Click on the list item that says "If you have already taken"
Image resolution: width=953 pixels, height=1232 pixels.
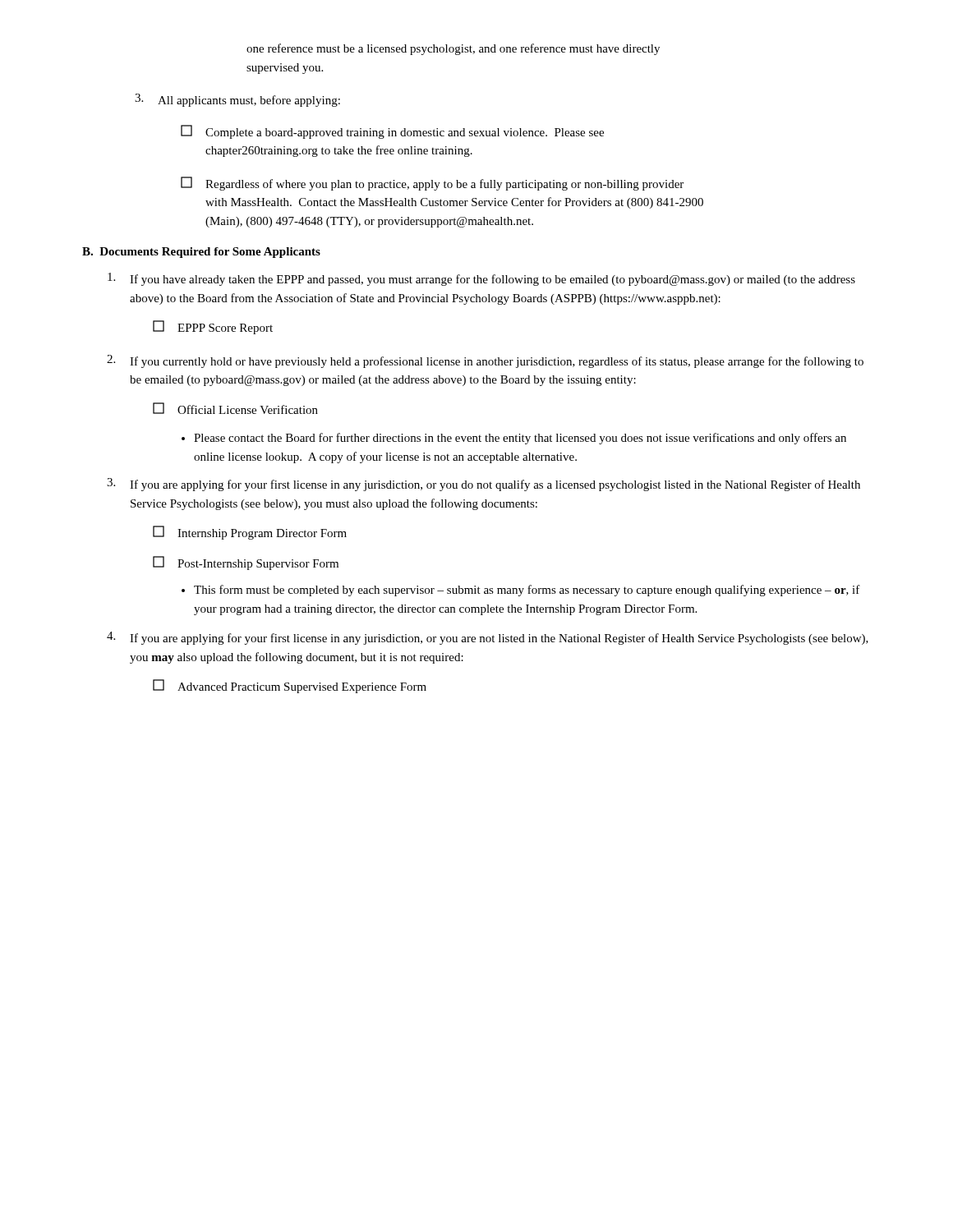(x=489, y=289)
